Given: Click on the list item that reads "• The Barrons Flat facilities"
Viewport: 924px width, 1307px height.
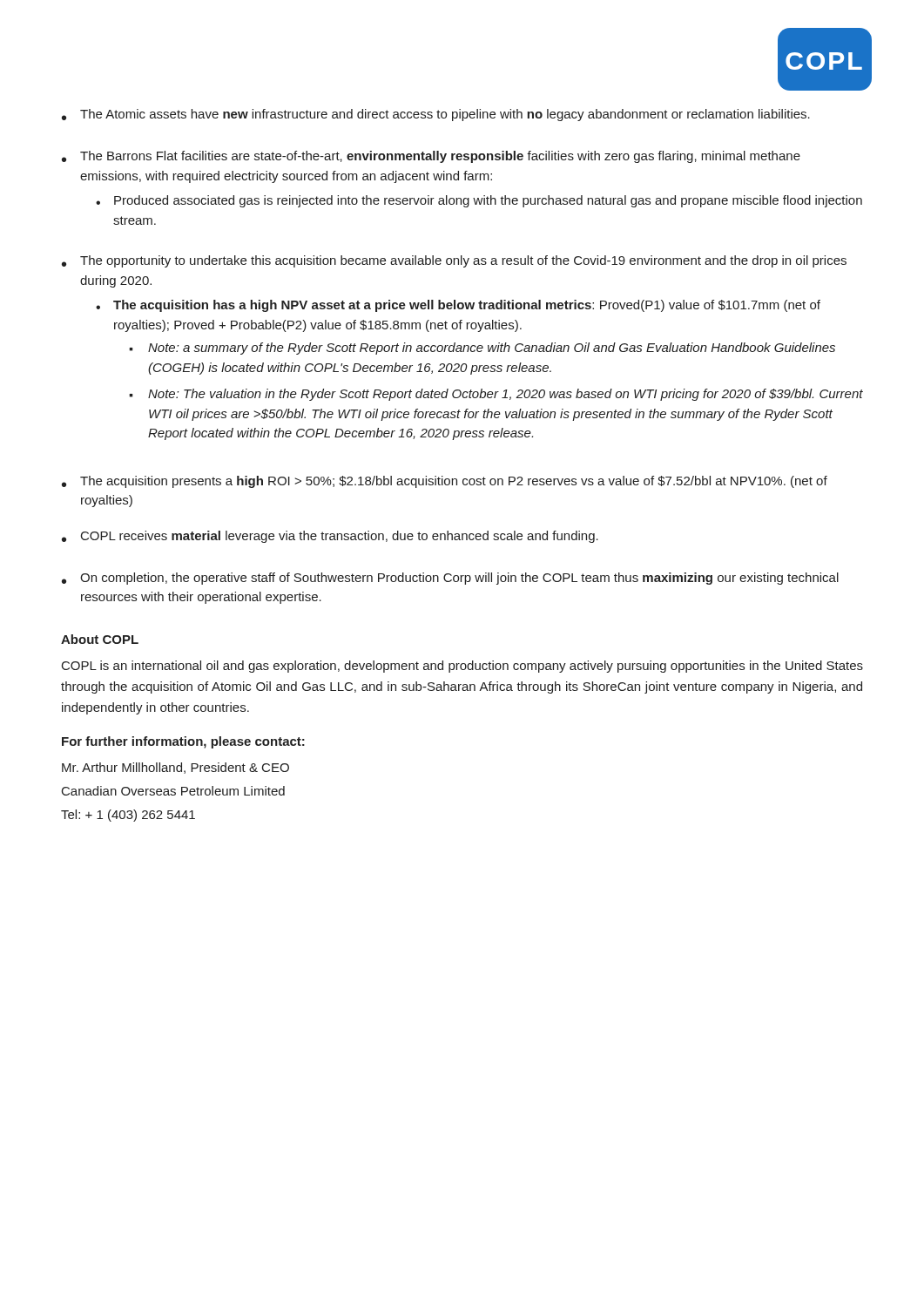Looking at the screenshot, I should tap(462, 191).
